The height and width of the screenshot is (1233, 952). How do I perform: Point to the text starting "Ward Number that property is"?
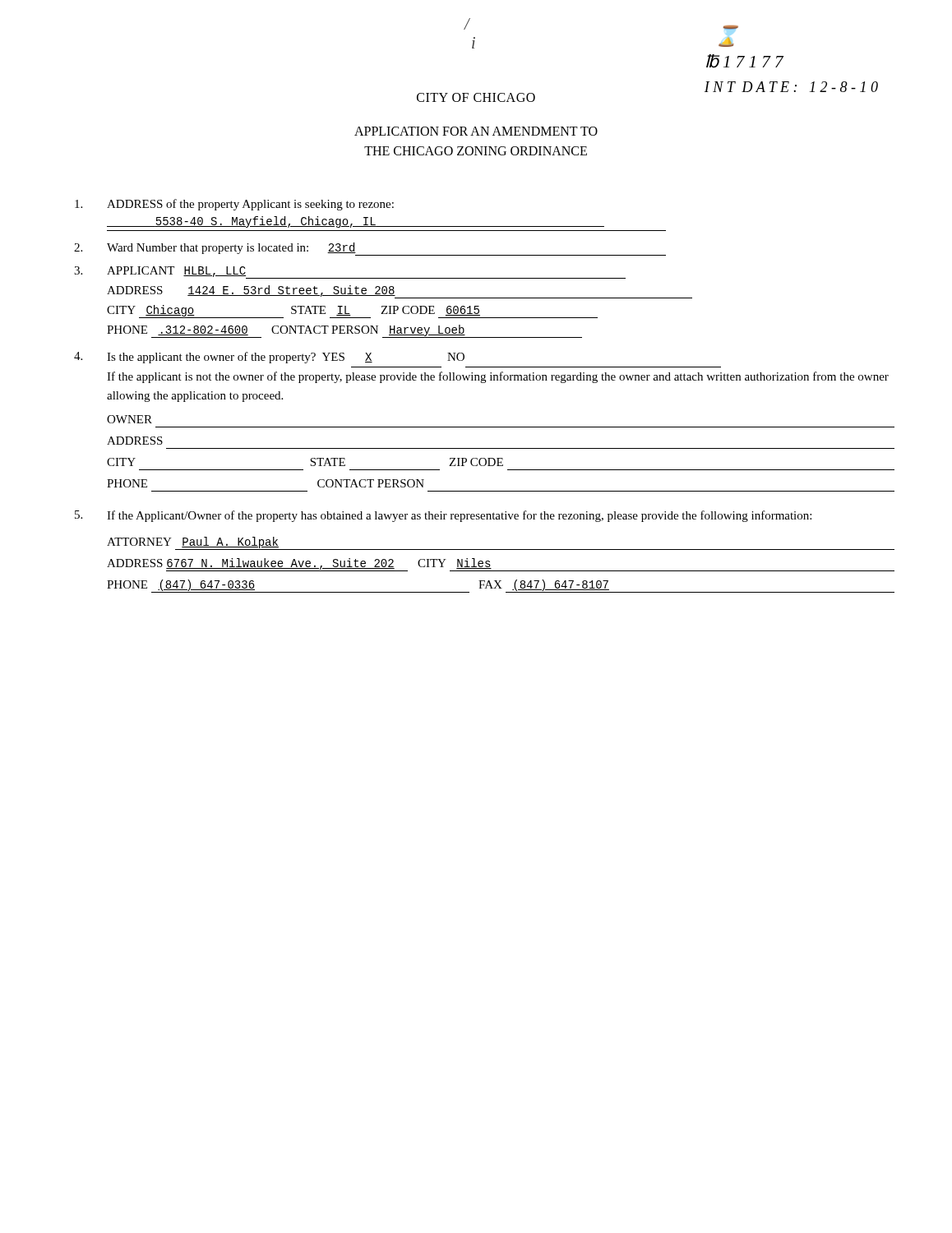387,248
